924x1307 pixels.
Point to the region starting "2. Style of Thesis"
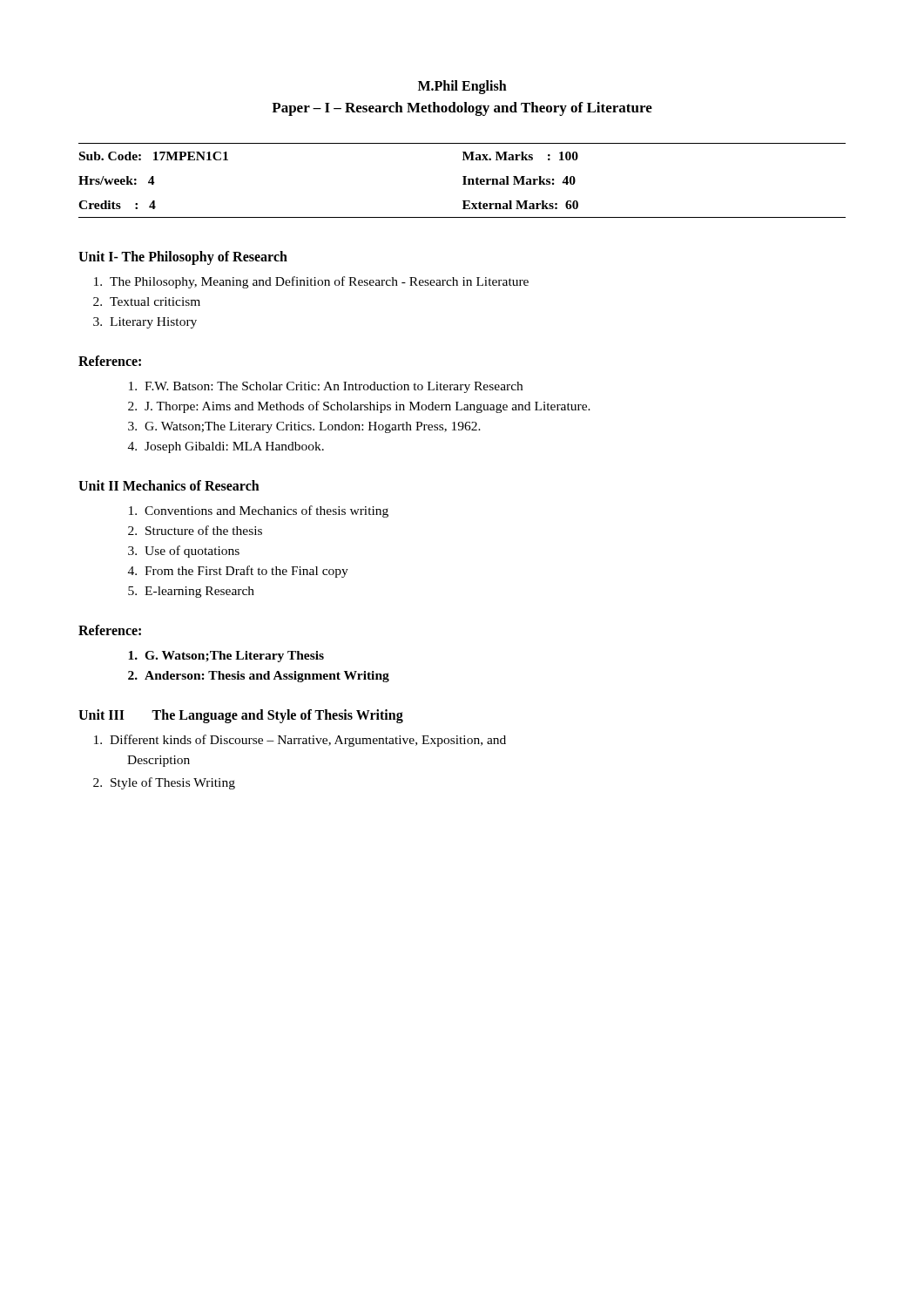(x=164, y=783)
